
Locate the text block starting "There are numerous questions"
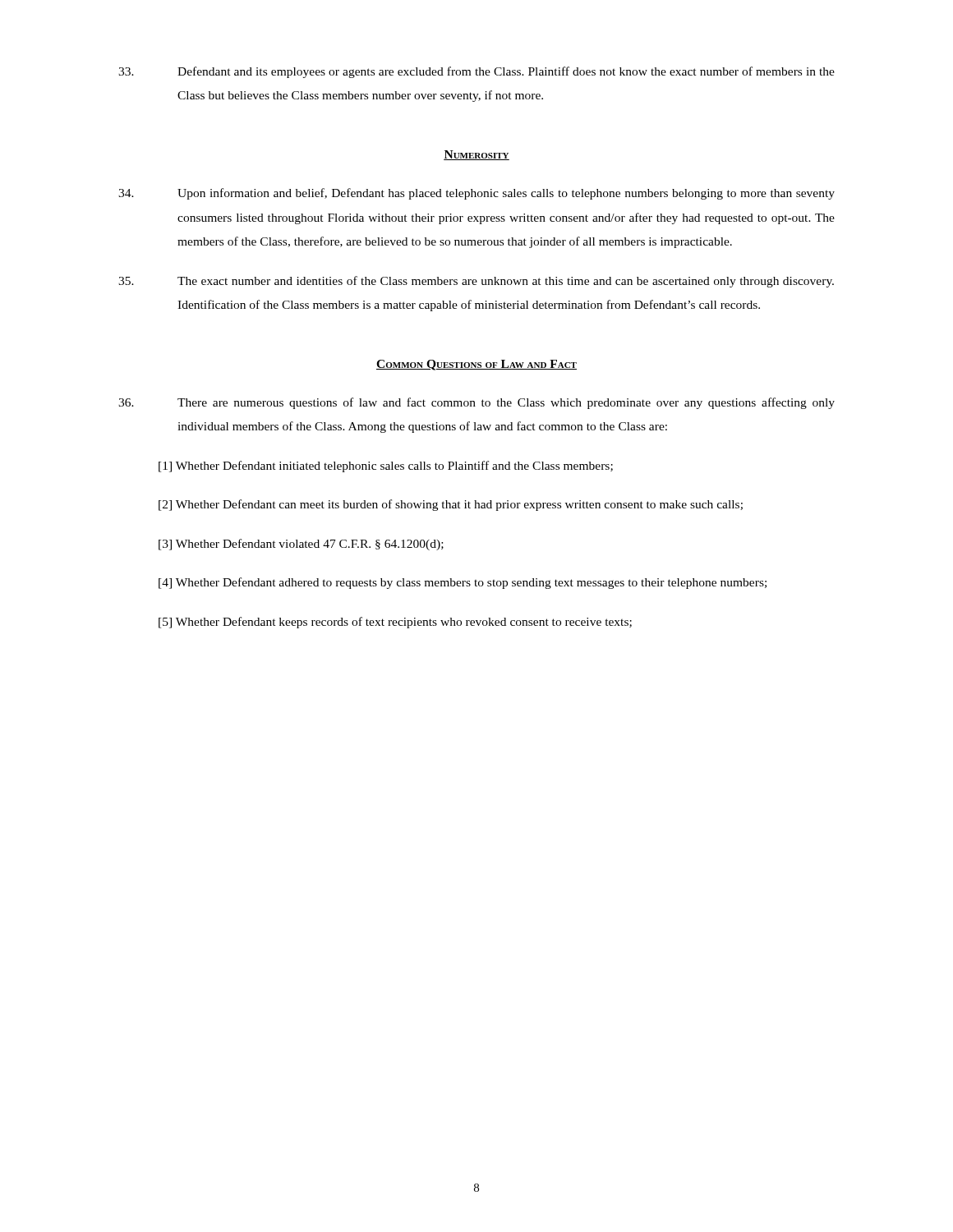coord(476,414)
